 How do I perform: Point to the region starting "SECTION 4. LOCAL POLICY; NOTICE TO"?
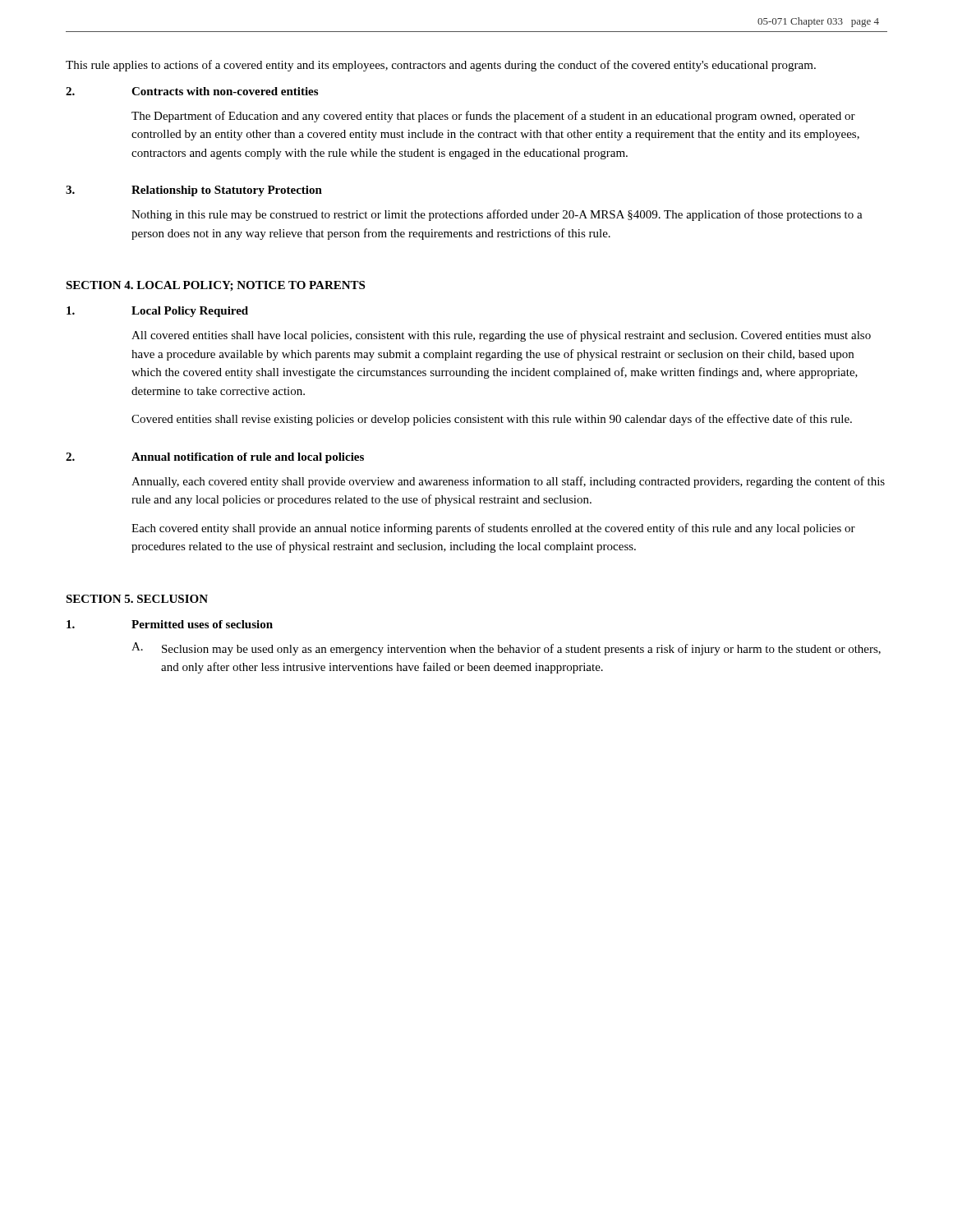point(216,285)
